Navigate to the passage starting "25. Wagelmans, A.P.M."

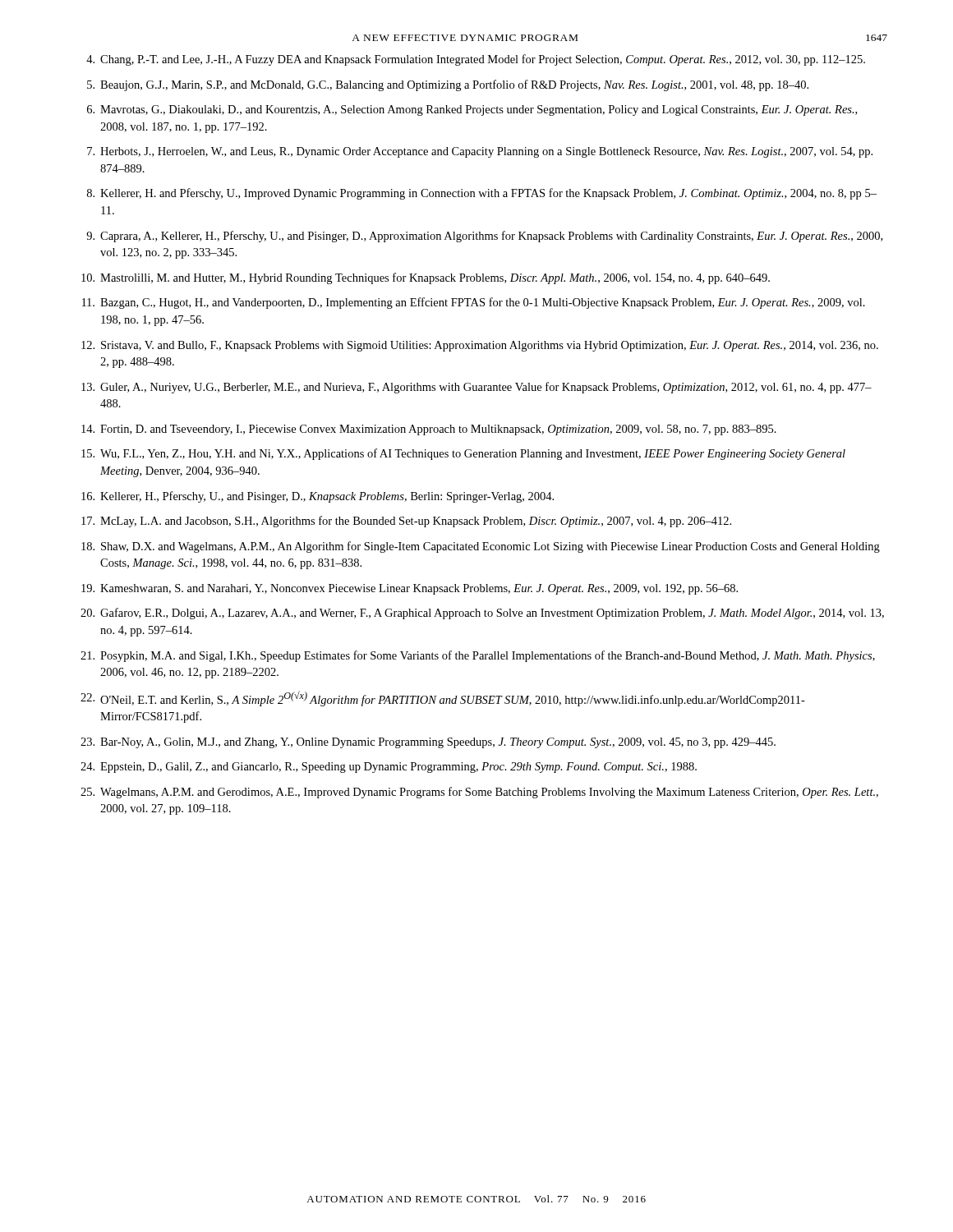click(x=476, y=800)
